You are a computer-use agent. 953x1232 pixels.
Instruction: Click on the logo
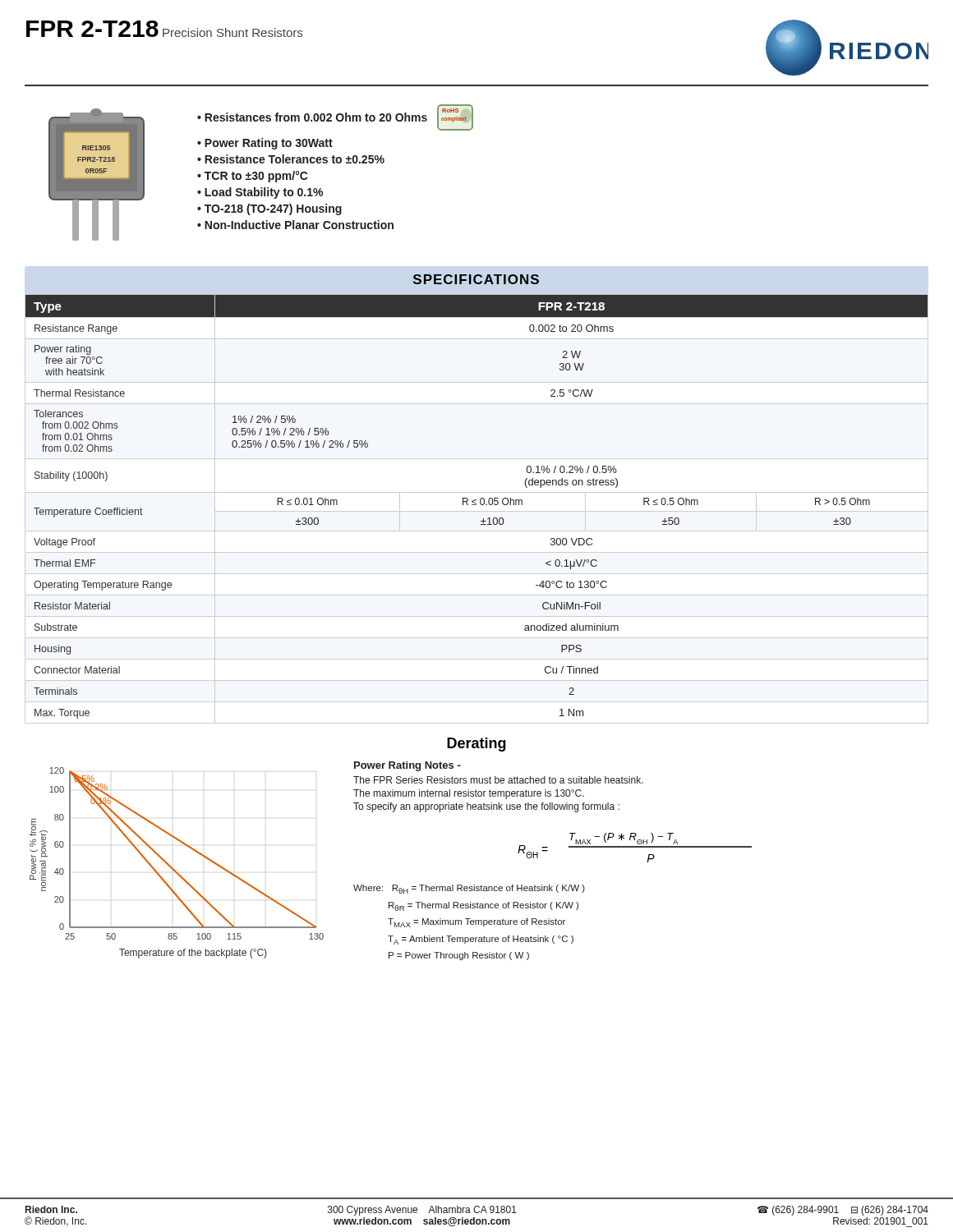coord(846,49)
